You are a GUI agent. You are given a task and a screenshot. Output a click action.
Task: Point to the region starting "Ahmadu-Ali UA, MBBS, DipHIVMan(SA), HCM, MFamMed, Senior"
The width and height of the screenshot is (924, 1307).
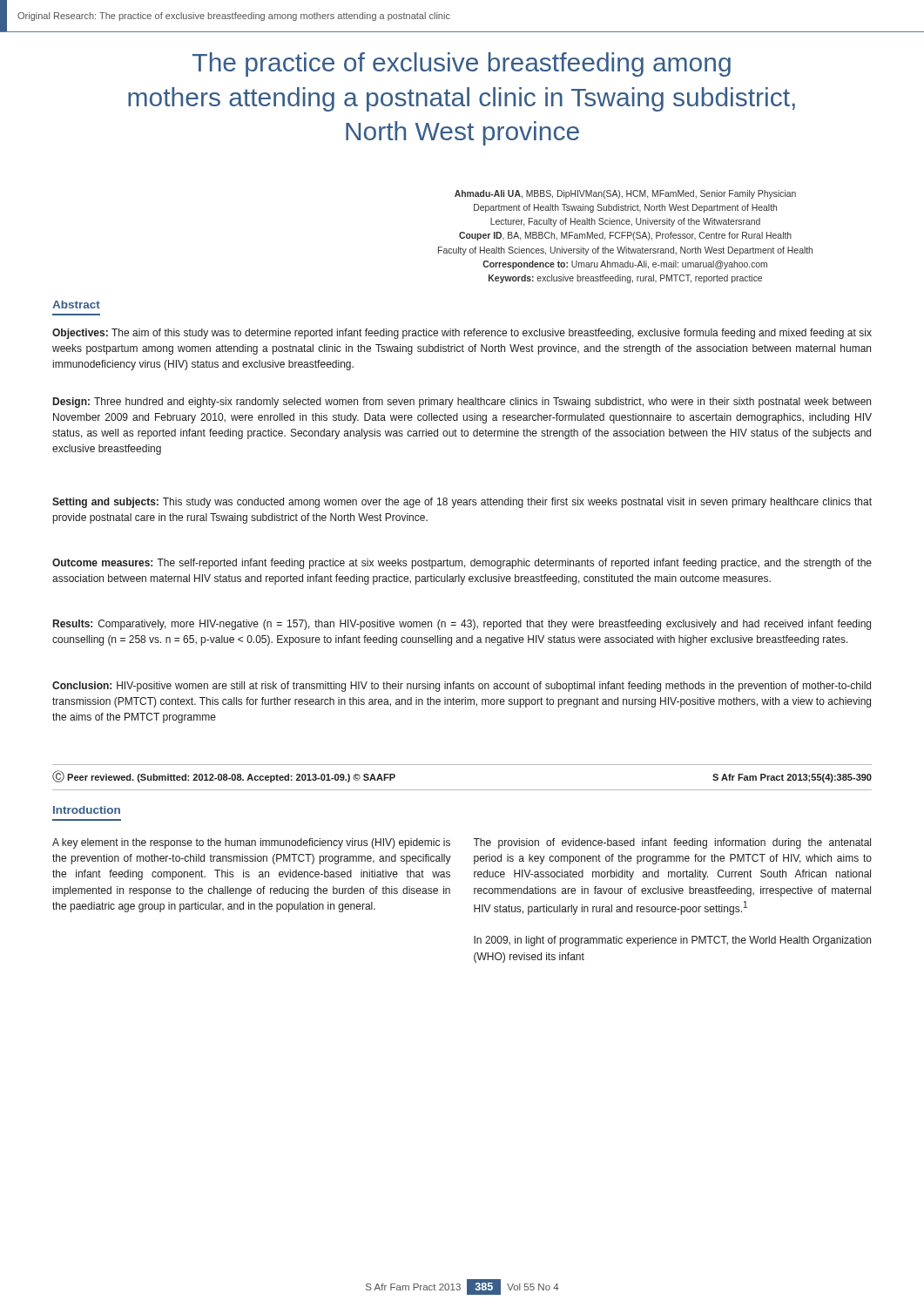click(x=625, y=236)
